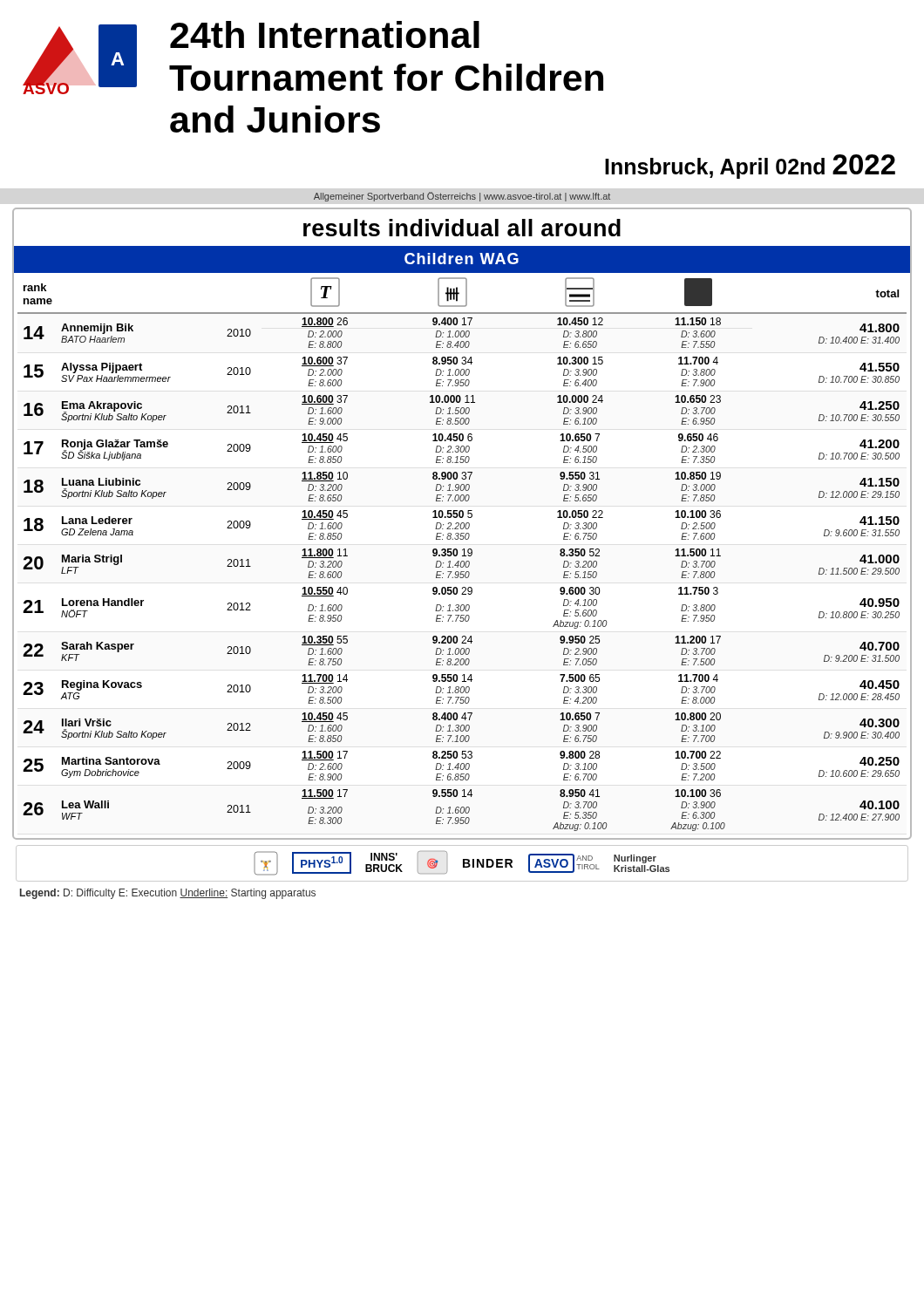This screenshot has width=924, height=1308.
Task: Click on the section header with the text "results individual all around"
Action: tap(462, 228)
